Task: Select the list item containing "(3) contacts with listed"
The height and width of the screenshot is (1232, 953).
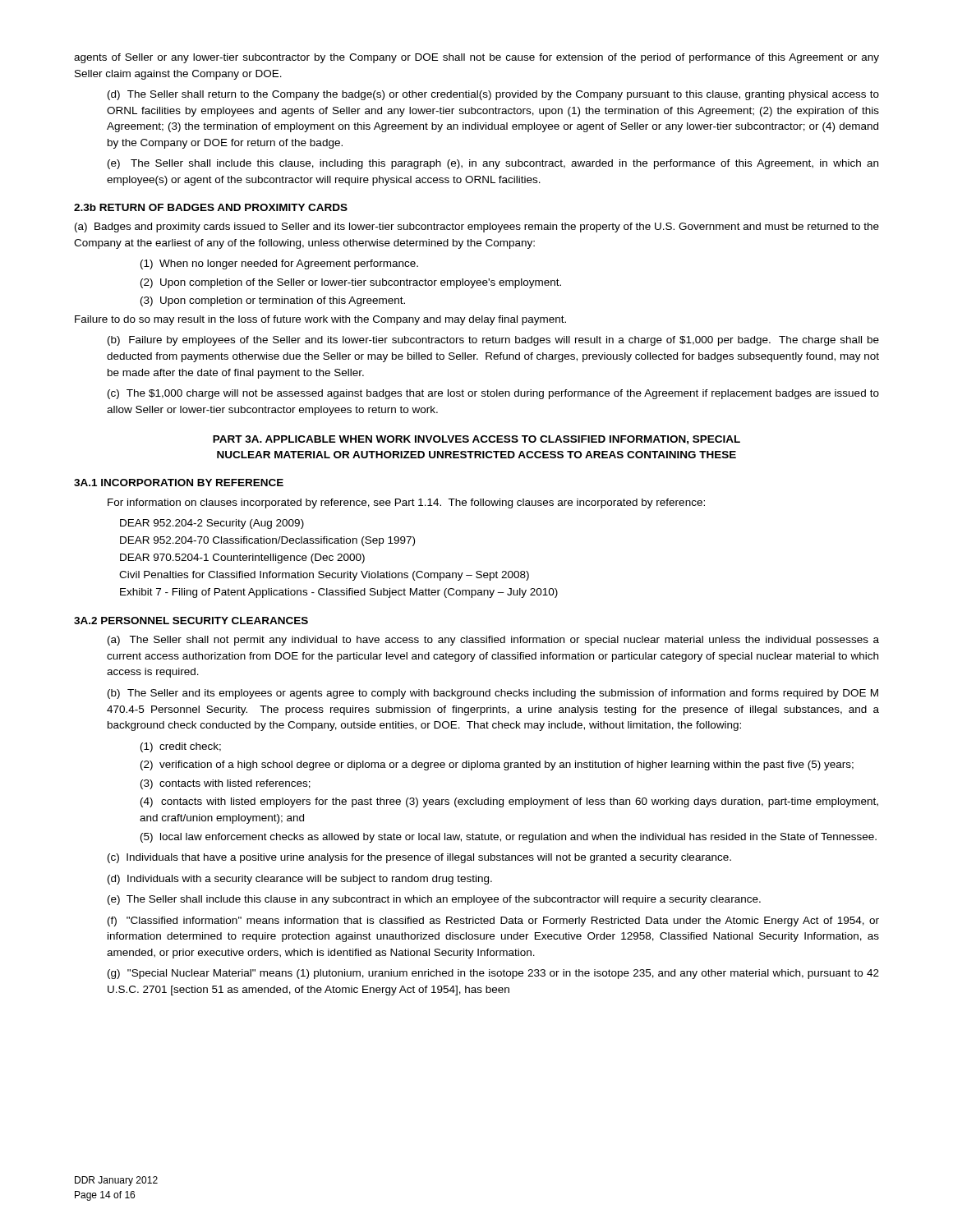Action: (x=226, y=784)
